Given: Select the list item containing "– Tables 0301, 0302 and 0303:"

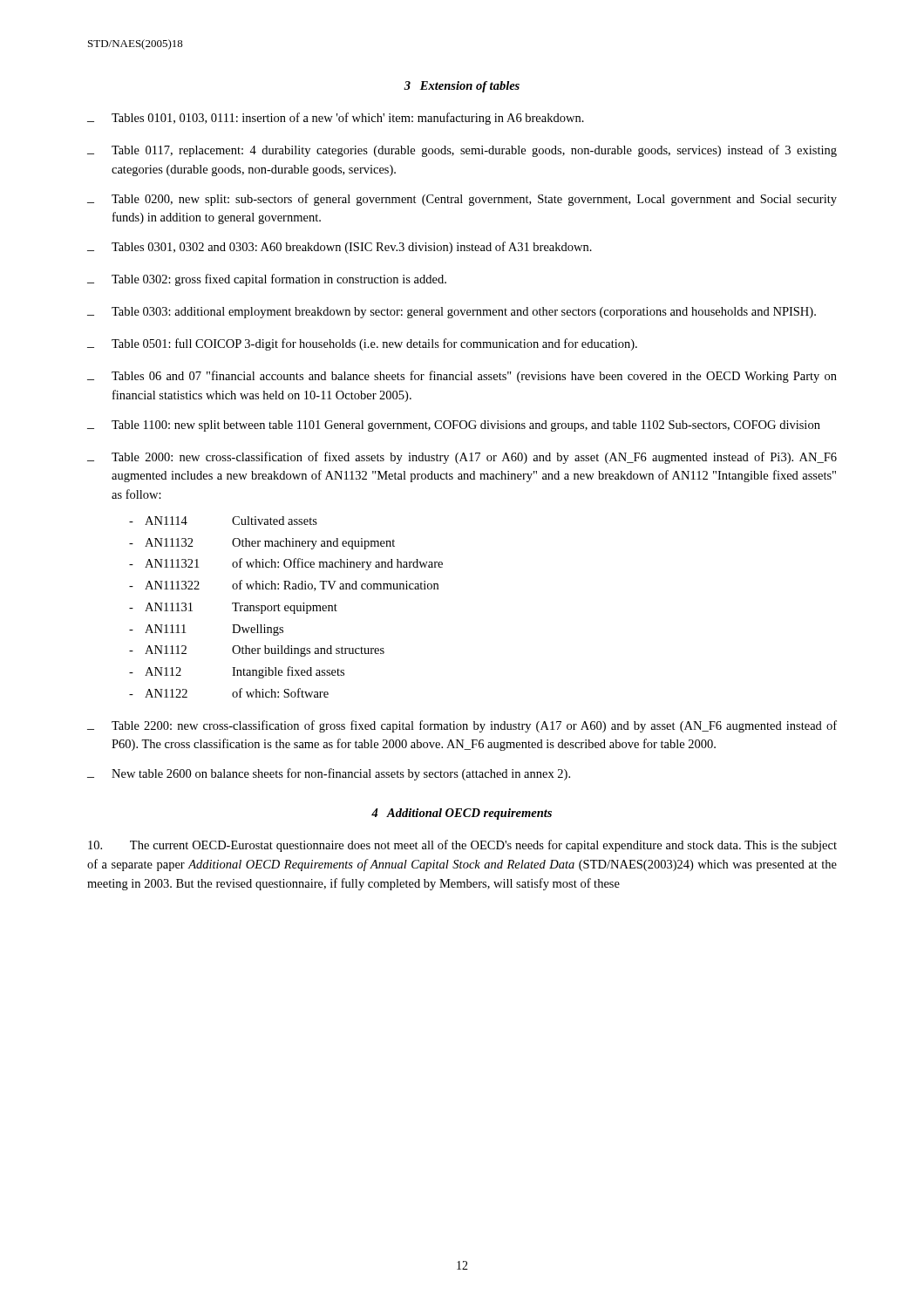Looking at the screenshot, I should point(462,249).
